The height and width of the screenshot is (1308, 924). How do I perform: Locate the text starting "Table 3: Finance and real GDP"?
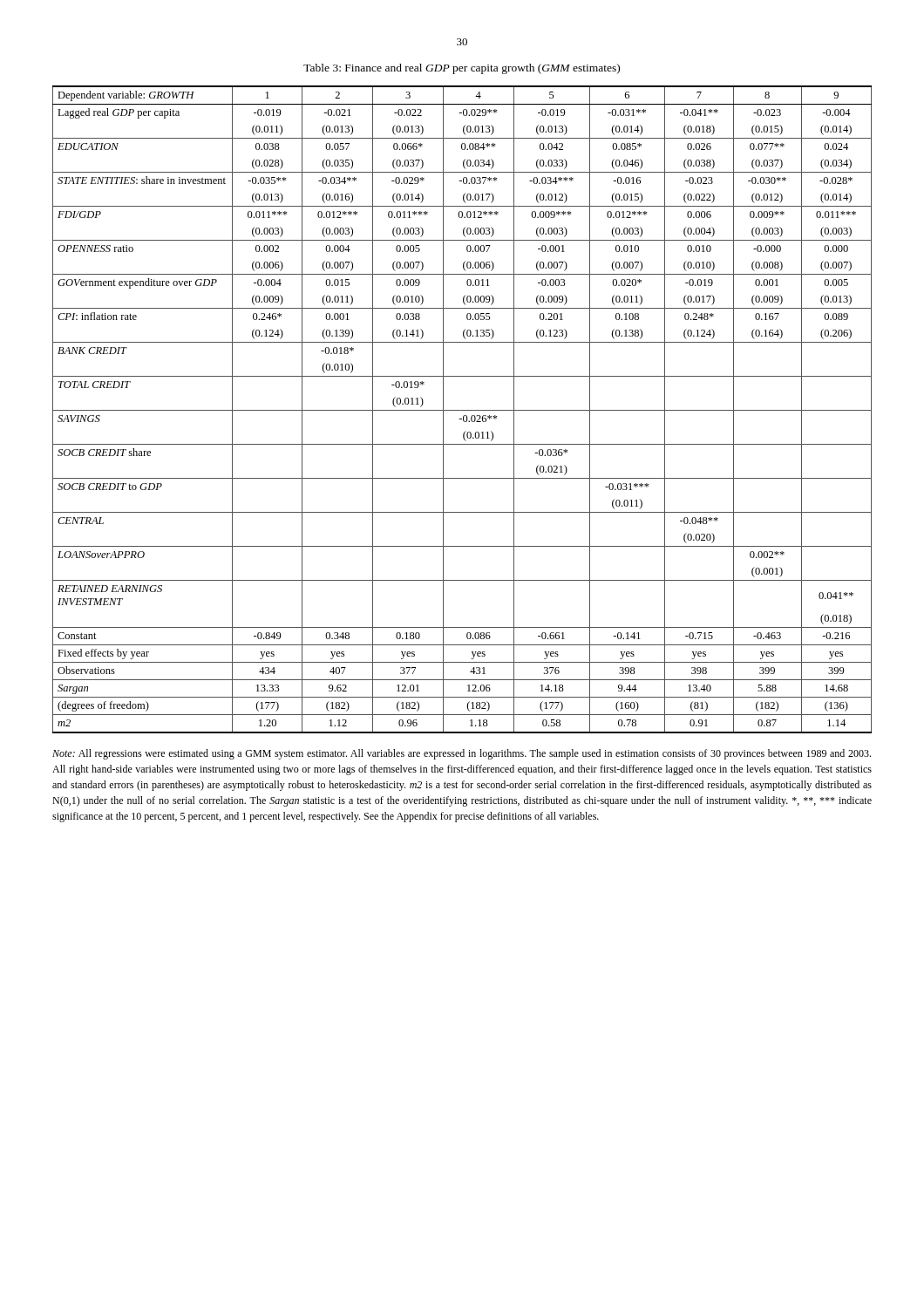pyautogui.click(x=462, y=68)
